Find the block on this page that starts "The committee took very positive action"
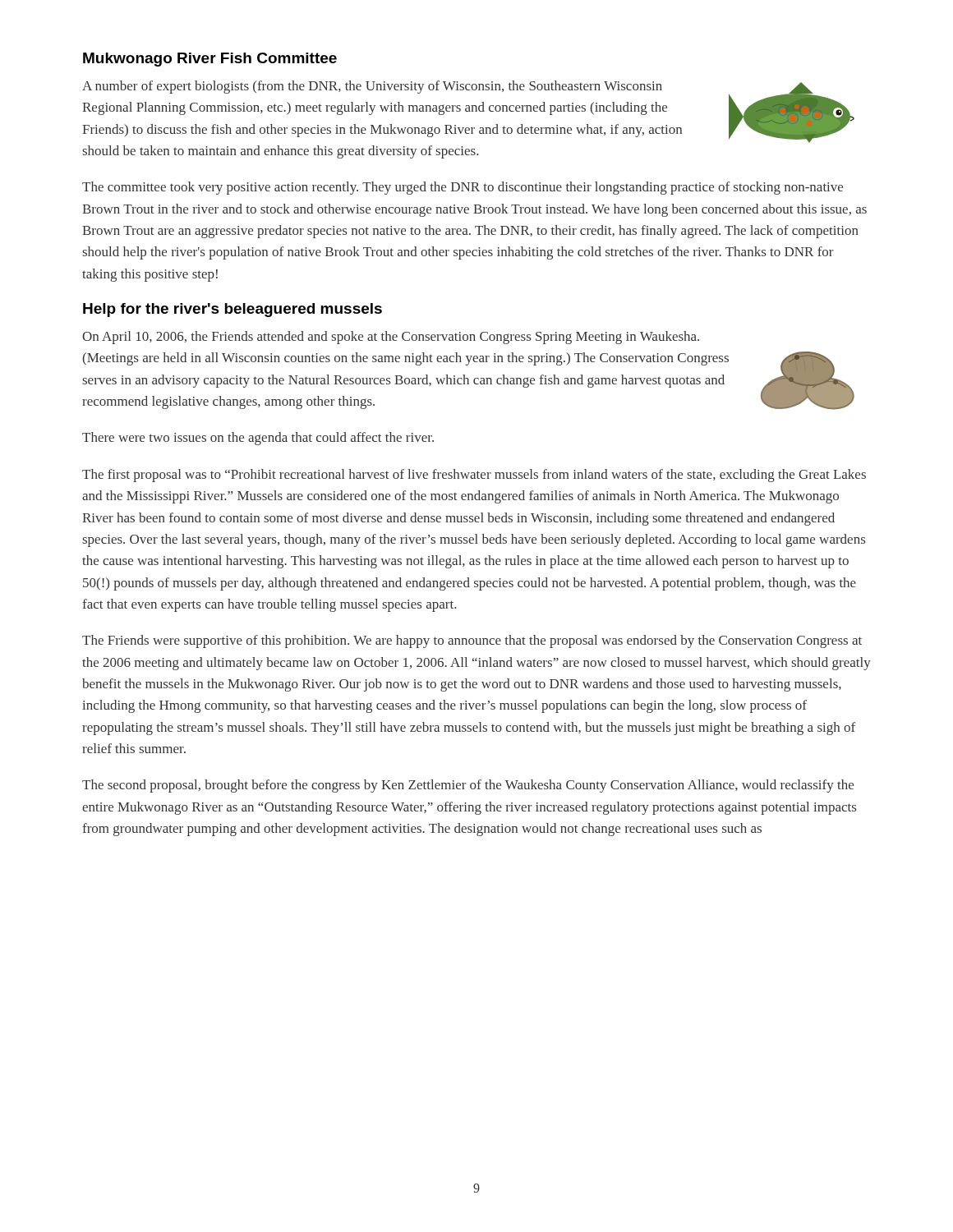Screen dimensions: 1232x953 pyautogui.click(x=475, y=230)
